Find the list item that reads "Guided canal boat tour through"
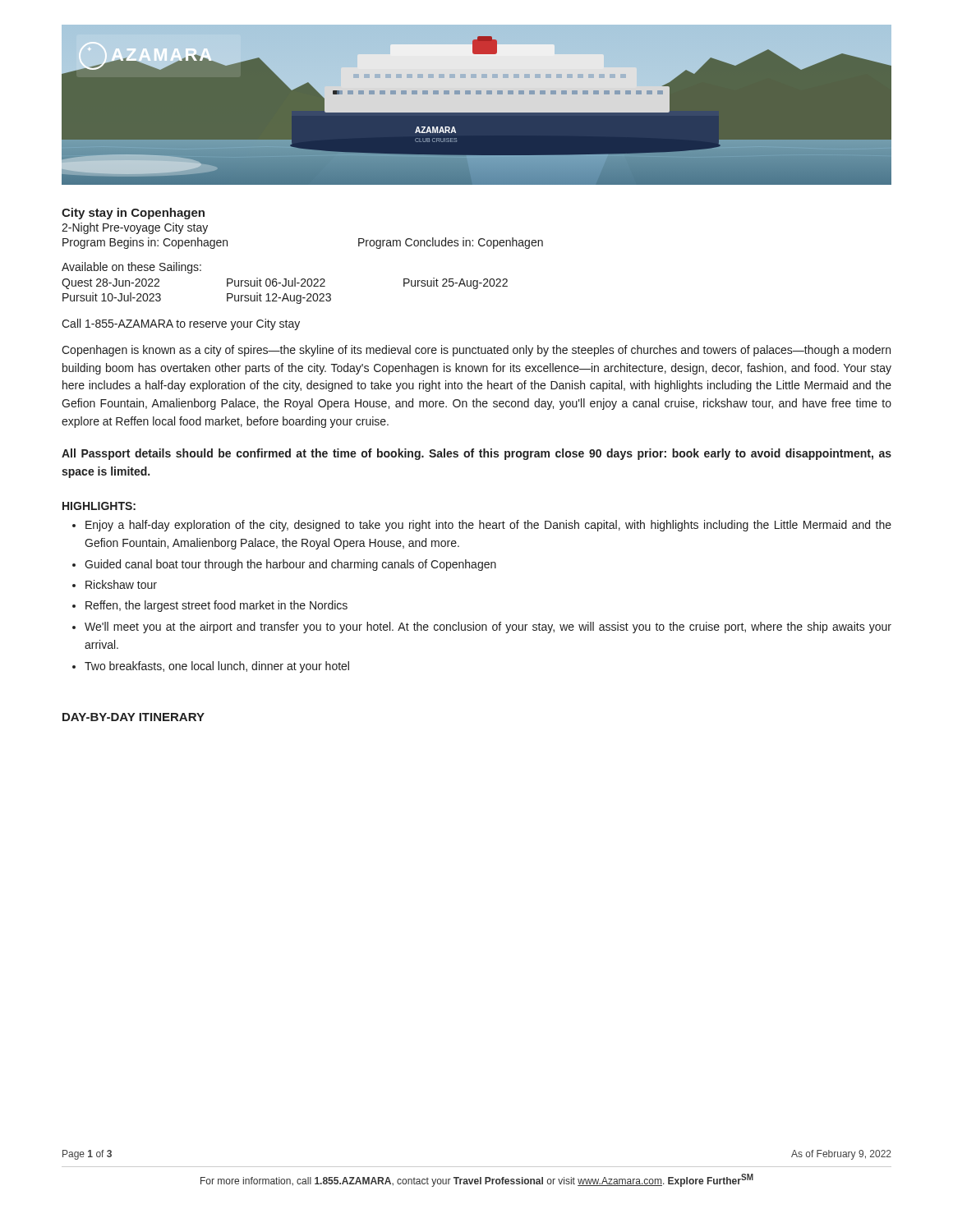 pos(291,564)
